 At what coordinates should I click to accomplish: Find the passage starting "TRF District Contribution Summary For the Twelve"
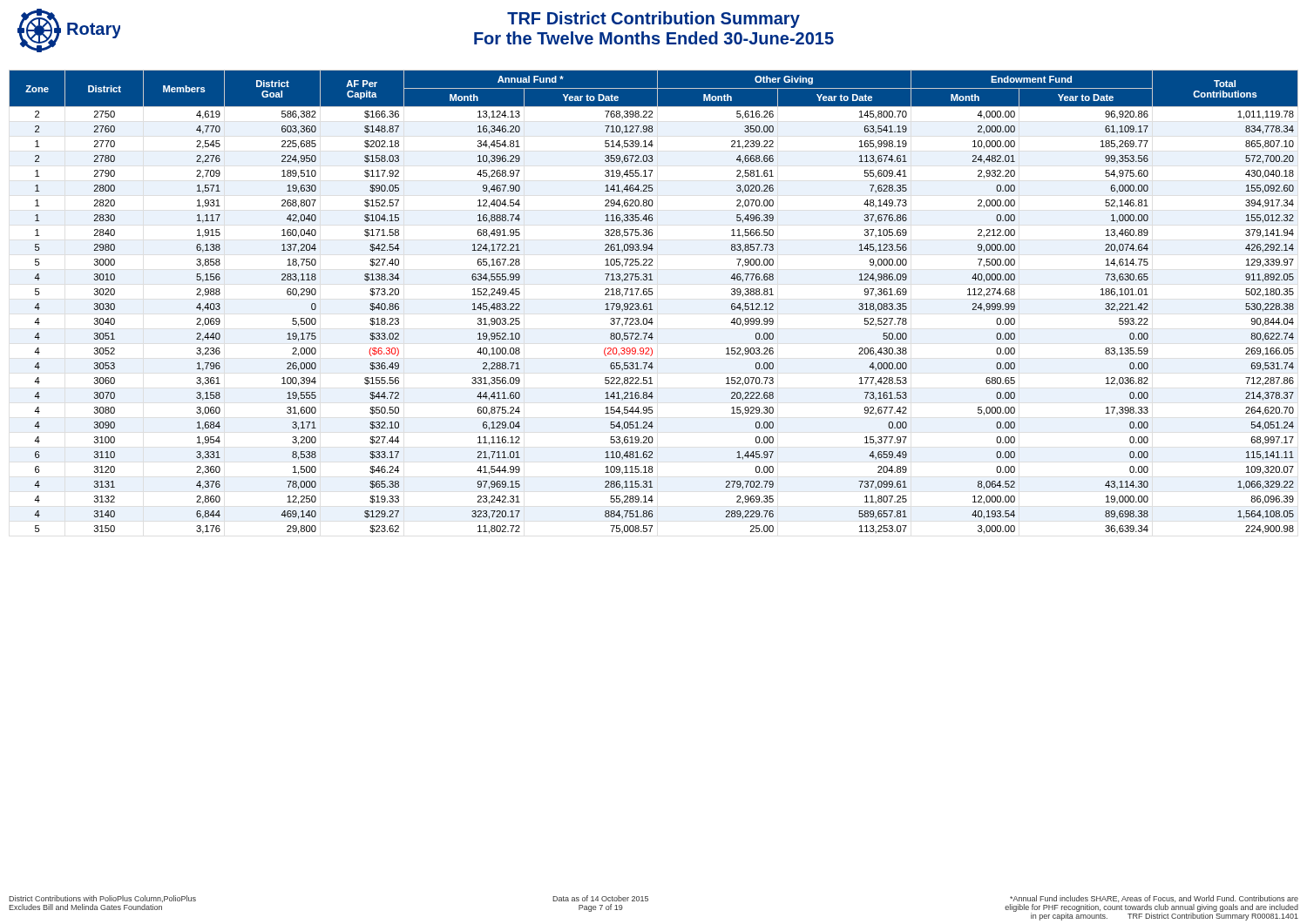[x=654, y=29]
